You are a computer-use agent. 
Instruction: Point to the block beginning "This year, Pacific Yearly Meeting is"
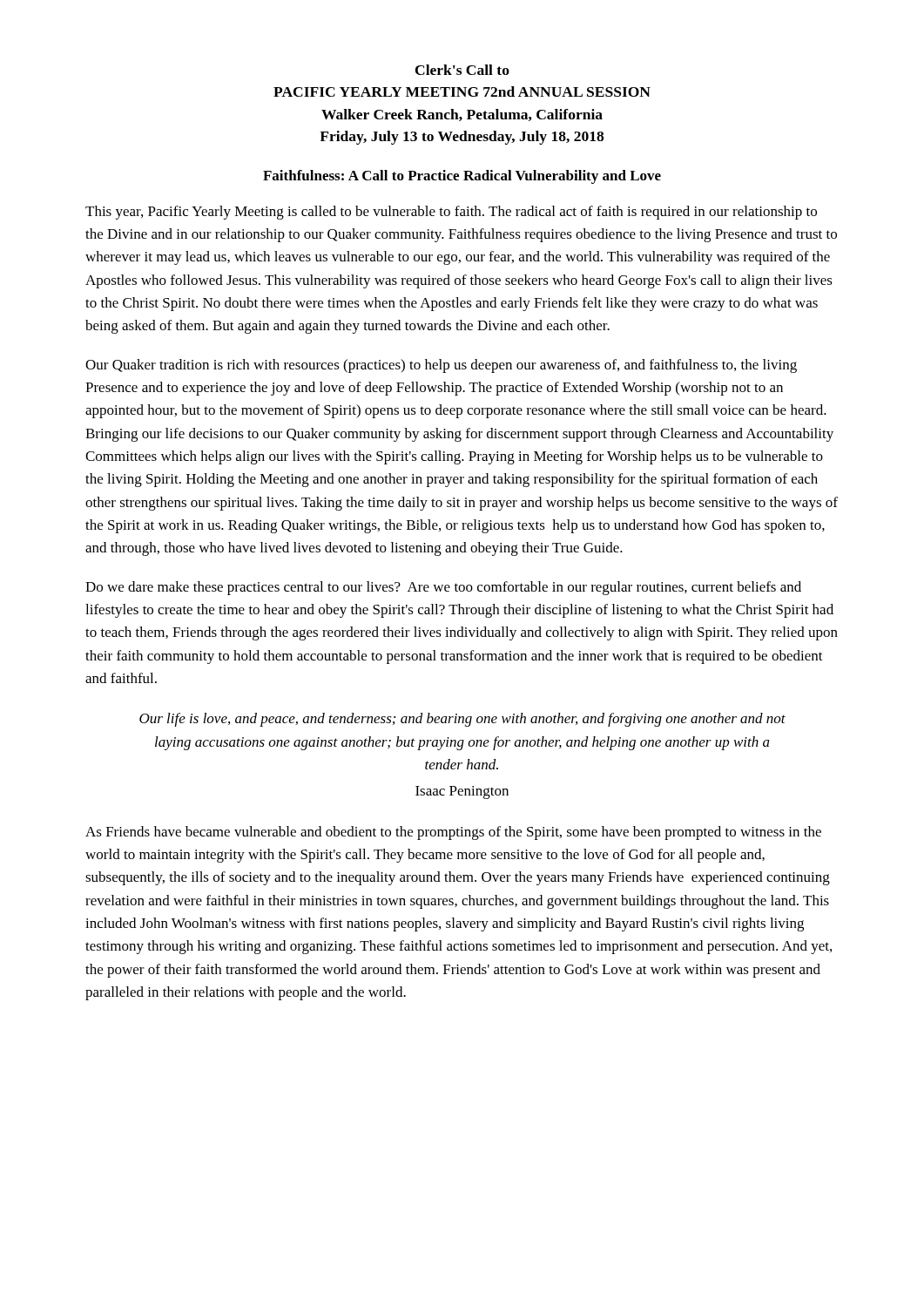(462, 269)
